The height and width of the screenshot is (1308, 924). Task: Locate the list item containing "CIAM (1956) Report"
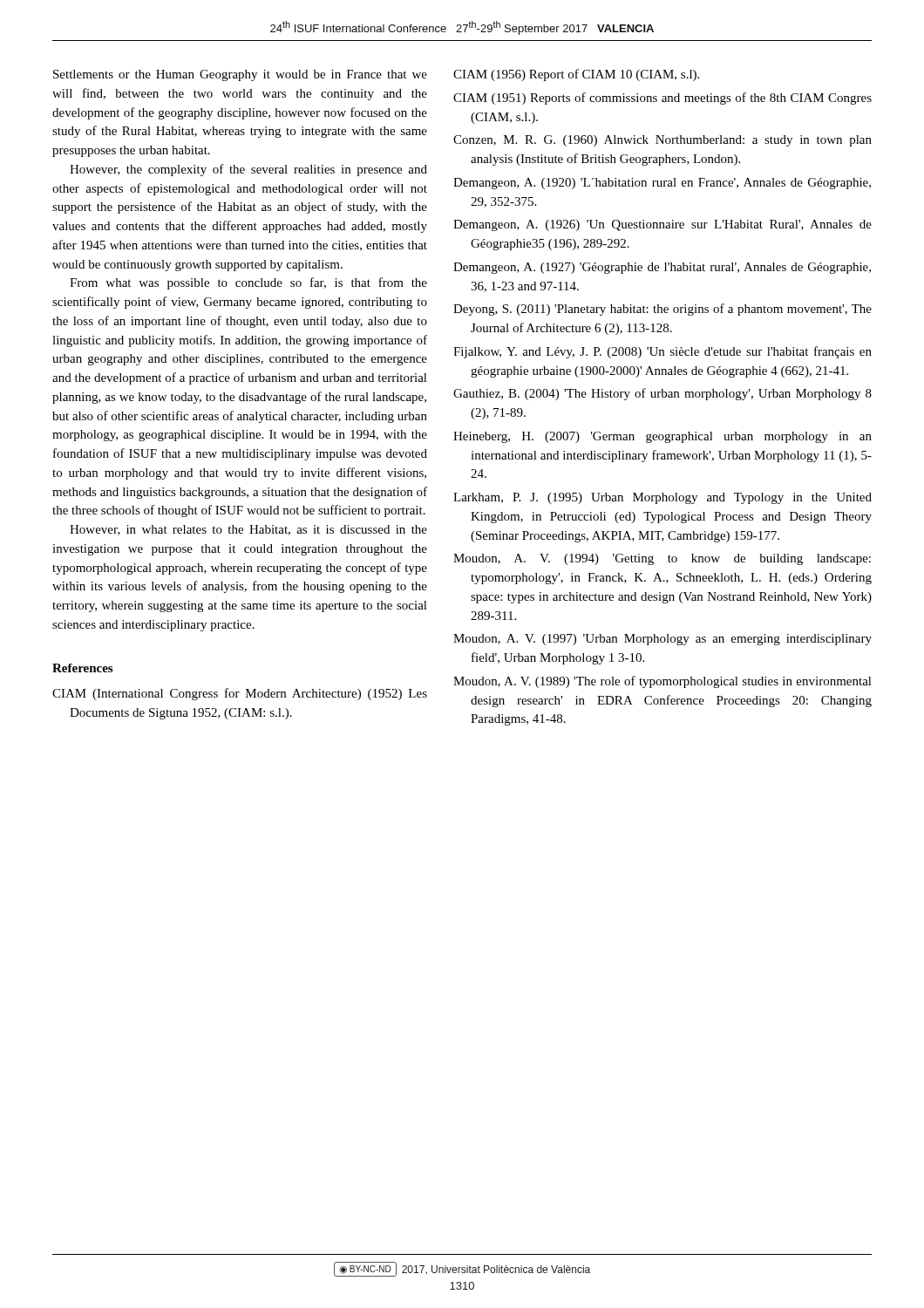point(577,74)
